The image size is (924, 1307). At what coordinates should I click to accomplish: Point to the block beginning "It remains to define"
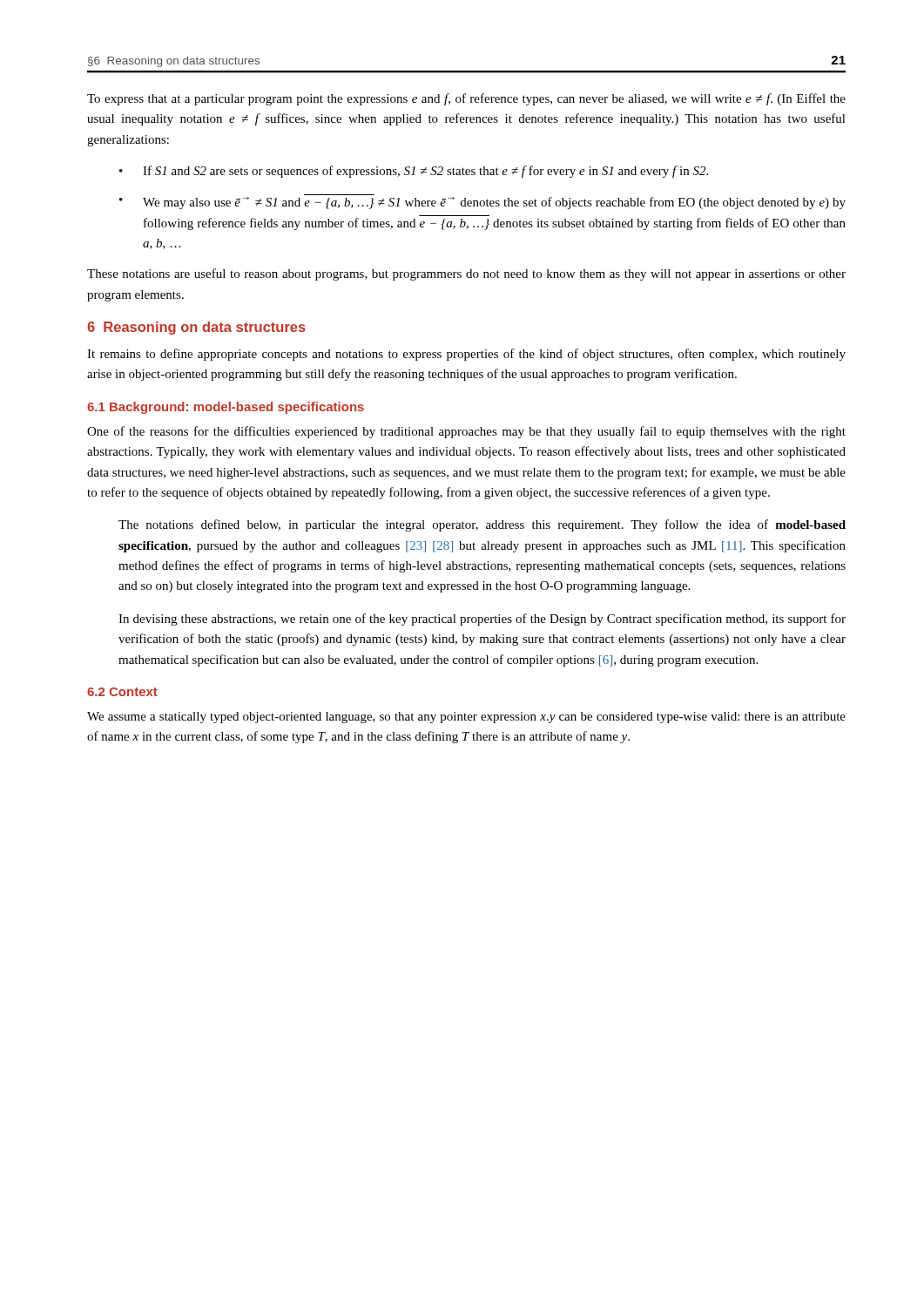click(x=466, y=364)
